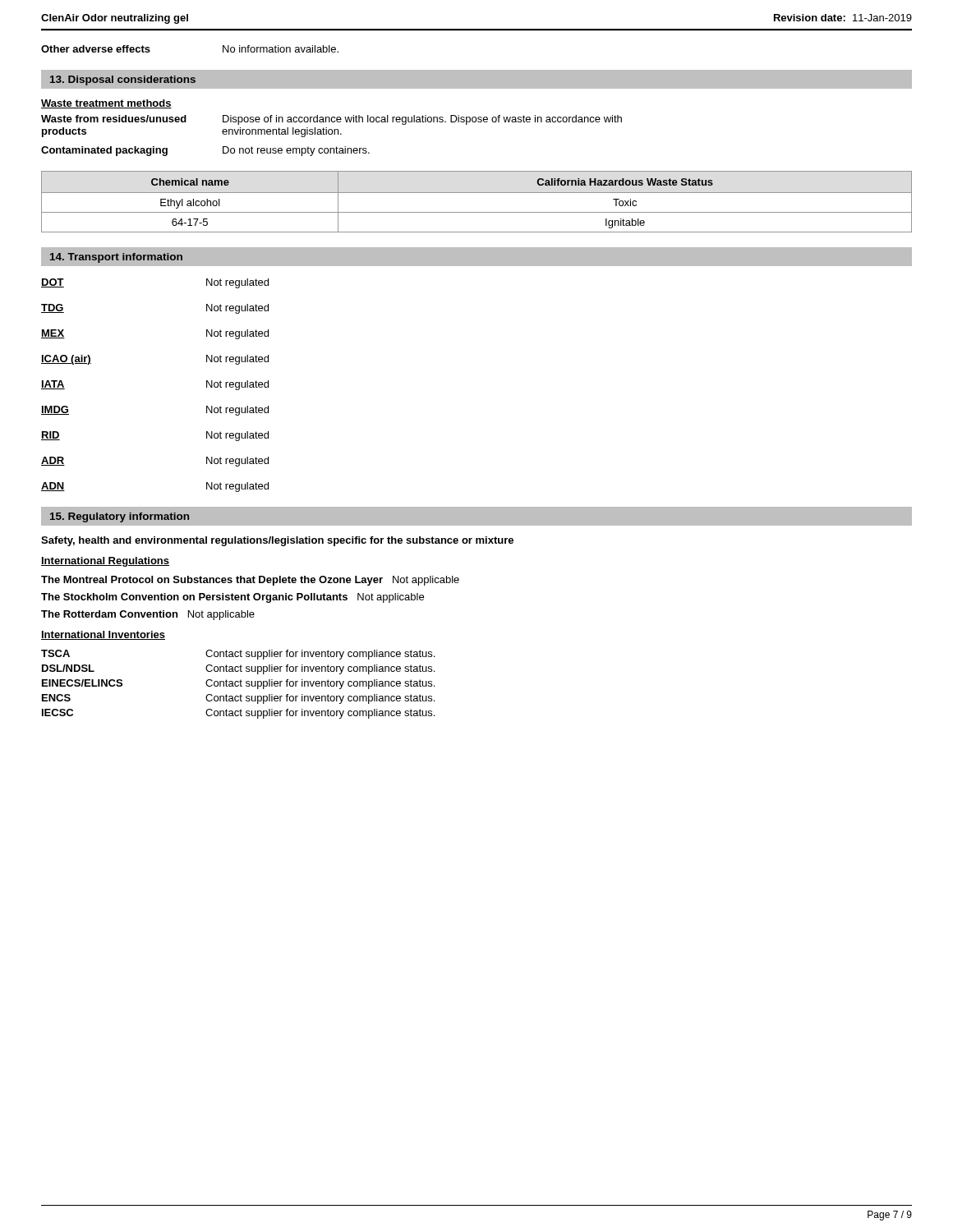Find the block starting "Waste from residues/unusedproducts Dispose of"

tap(332, 125)
